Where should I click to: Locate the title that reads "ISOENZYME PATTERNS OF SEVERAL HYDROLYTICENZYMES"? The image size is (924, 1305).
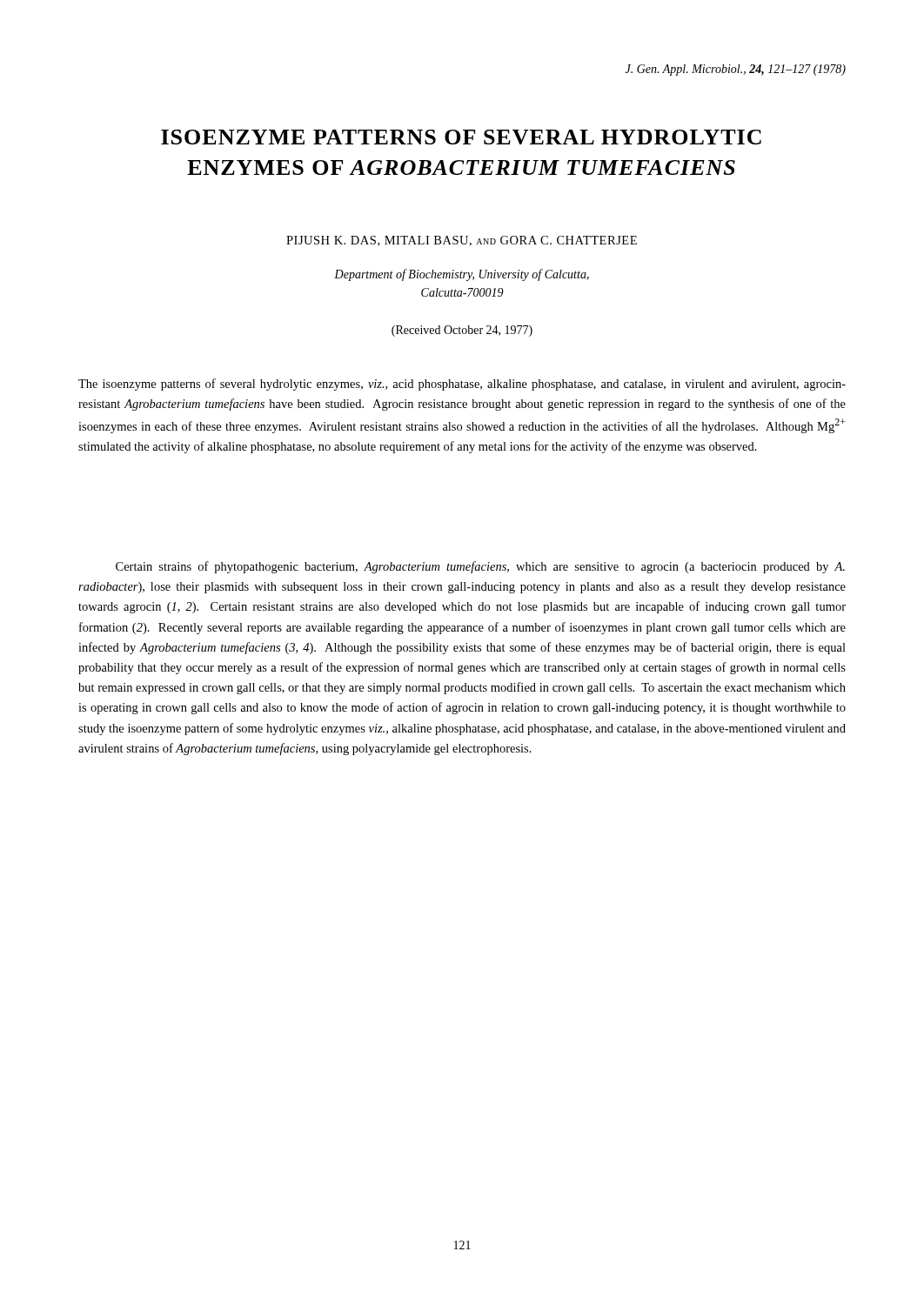(x=462, y=152)
